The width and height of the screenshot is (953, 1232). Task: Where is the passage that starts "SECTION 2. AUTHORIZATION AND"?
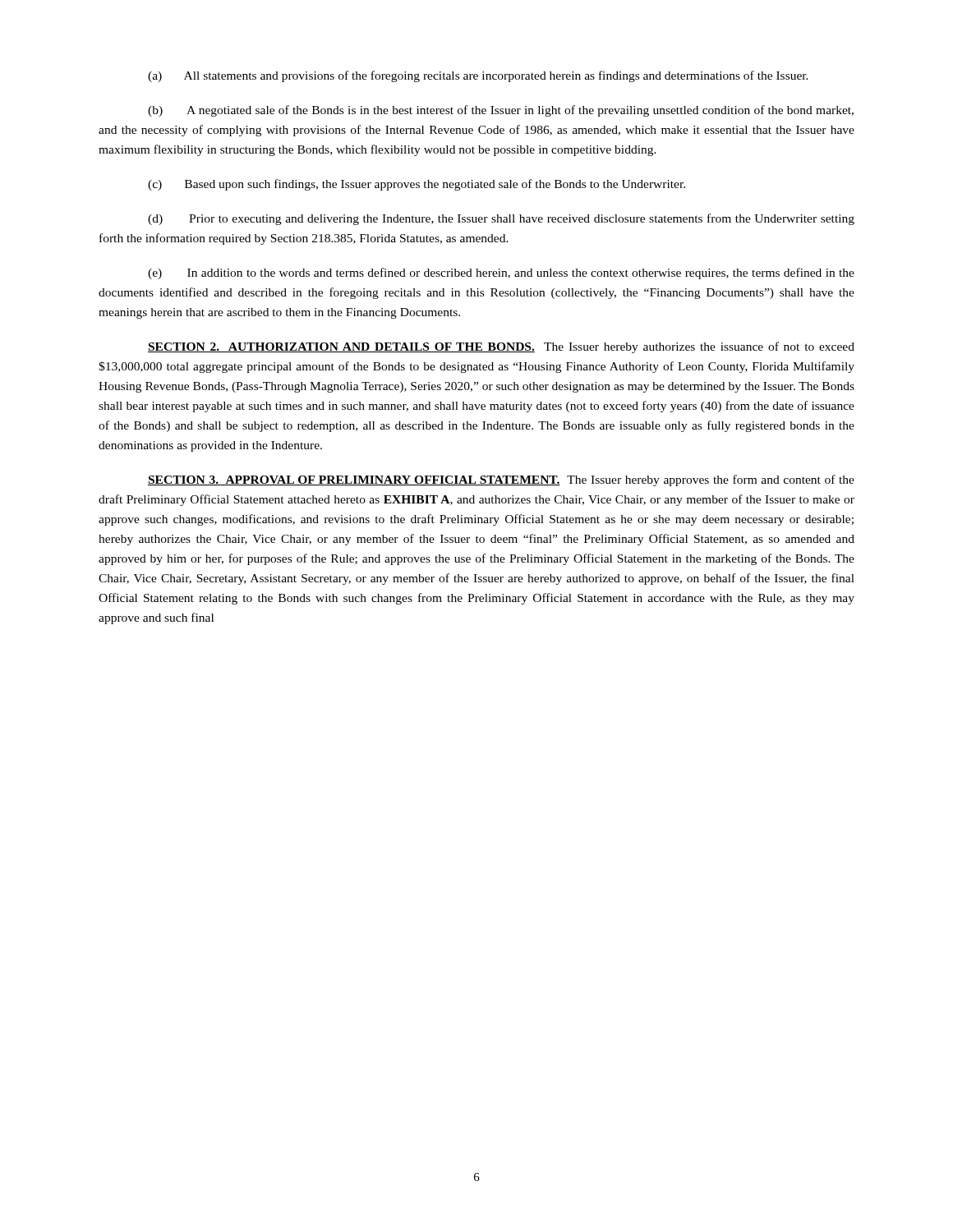(476, 396)
